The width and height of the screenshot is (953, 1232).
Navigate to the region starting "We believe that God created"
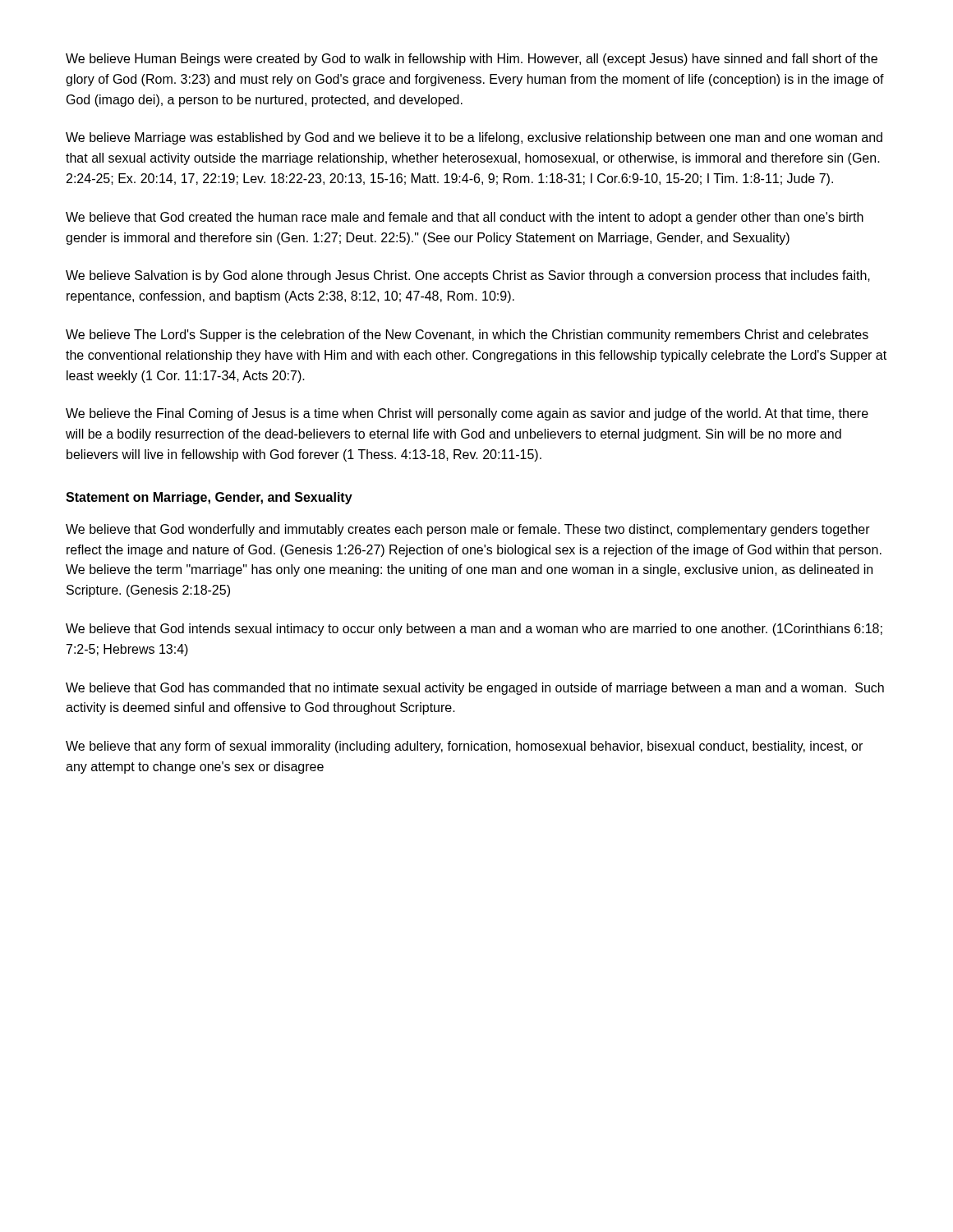click(x=465, y=227)
